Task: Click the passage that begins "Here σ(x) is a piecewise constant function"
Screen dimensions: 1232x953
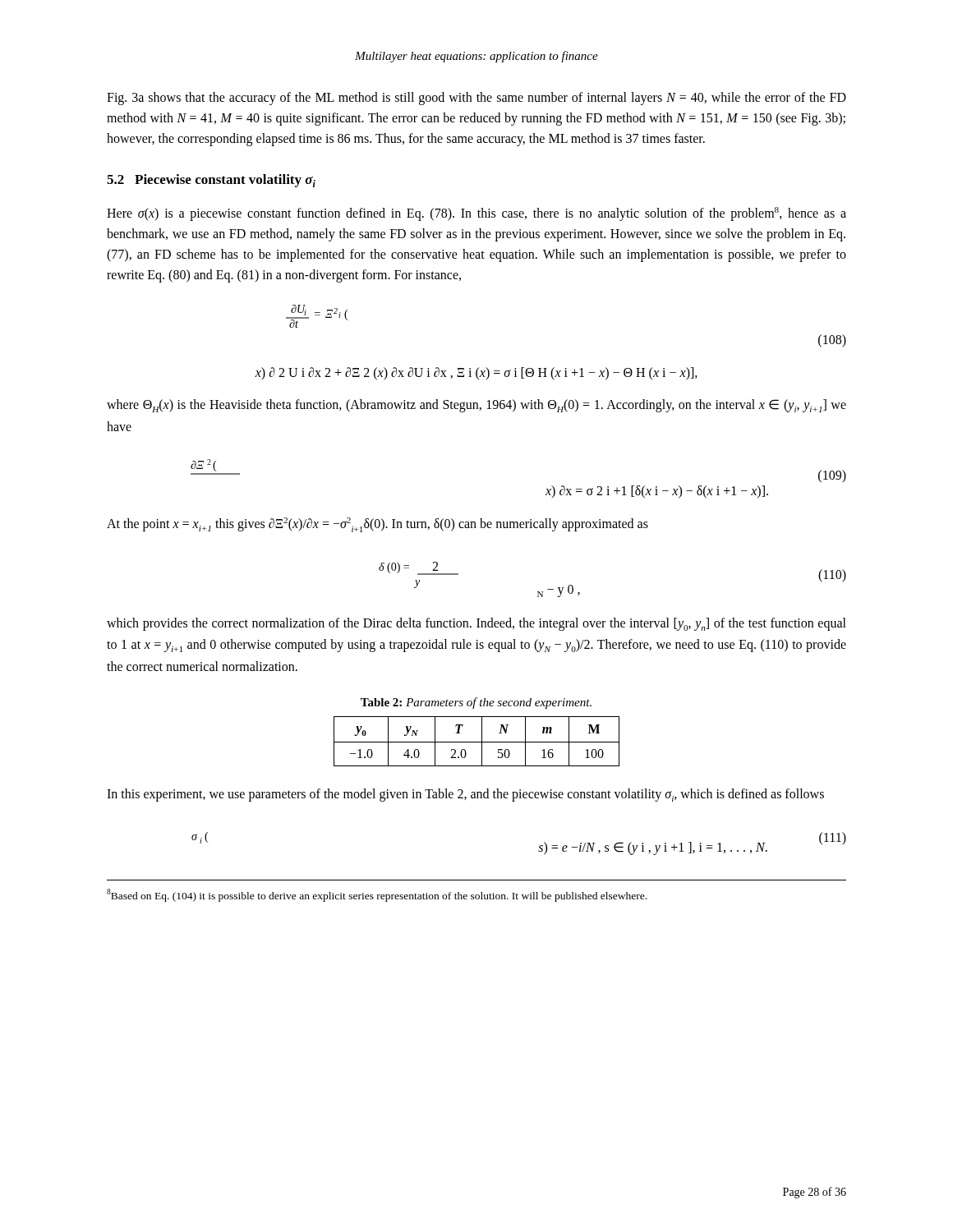Action: point(476,243)
